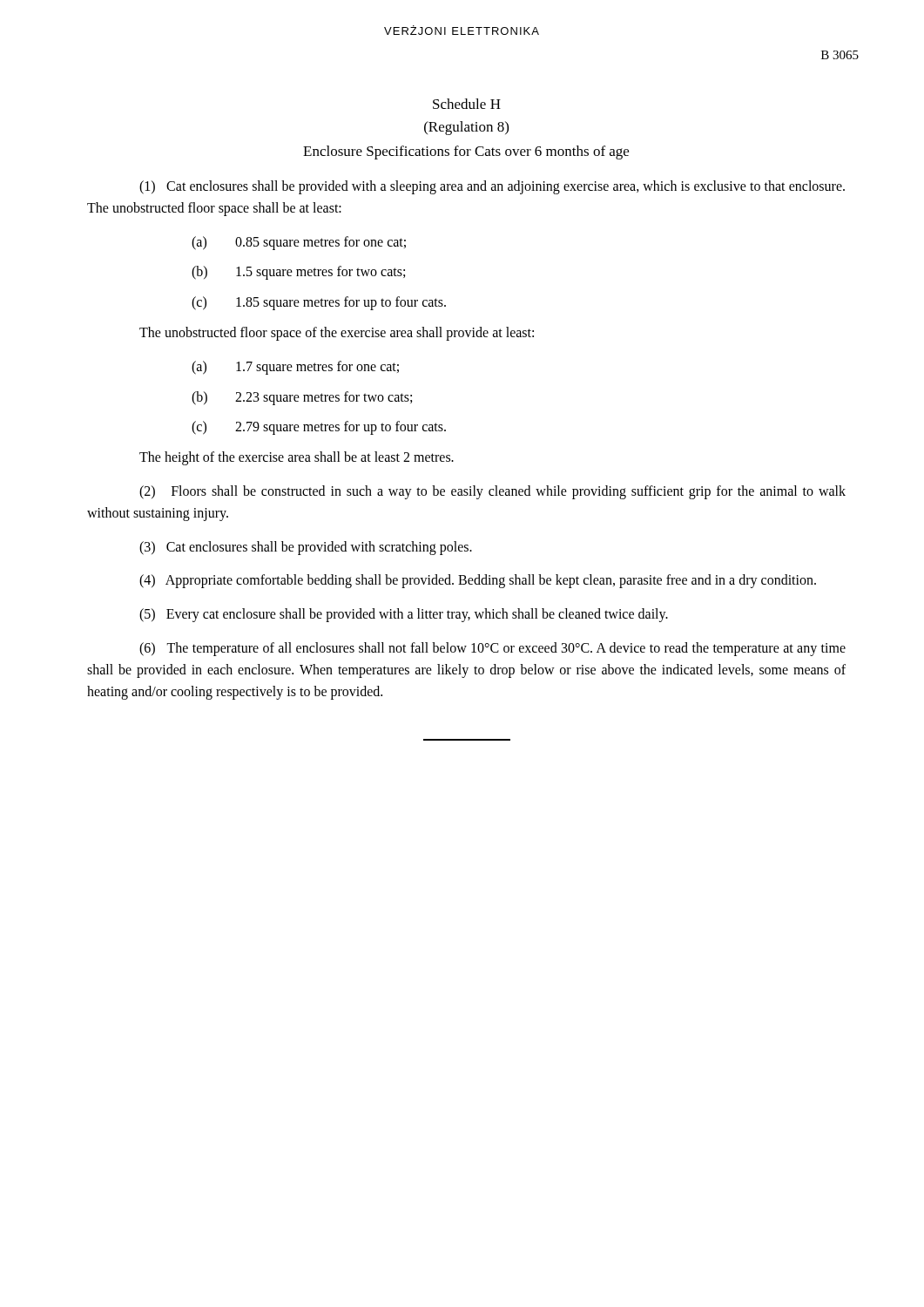Find the block on this page that starts "(c) 2.79 square metres"
924x1307 pixels.
pos(319,428)
